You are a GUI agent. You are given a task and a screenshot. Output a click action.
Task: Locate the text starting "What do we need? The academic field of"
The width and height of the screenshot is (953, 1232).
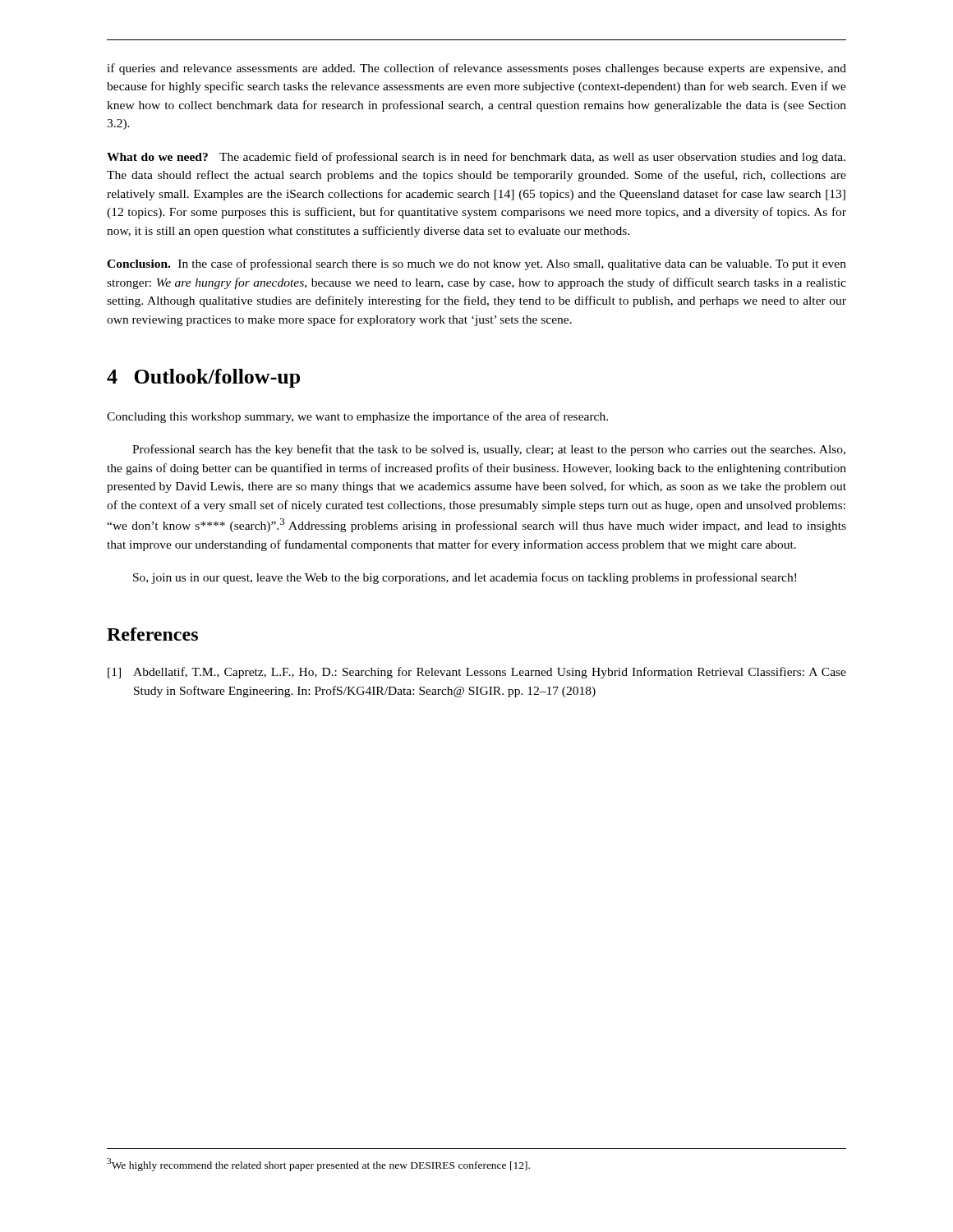tap(476, 193)
